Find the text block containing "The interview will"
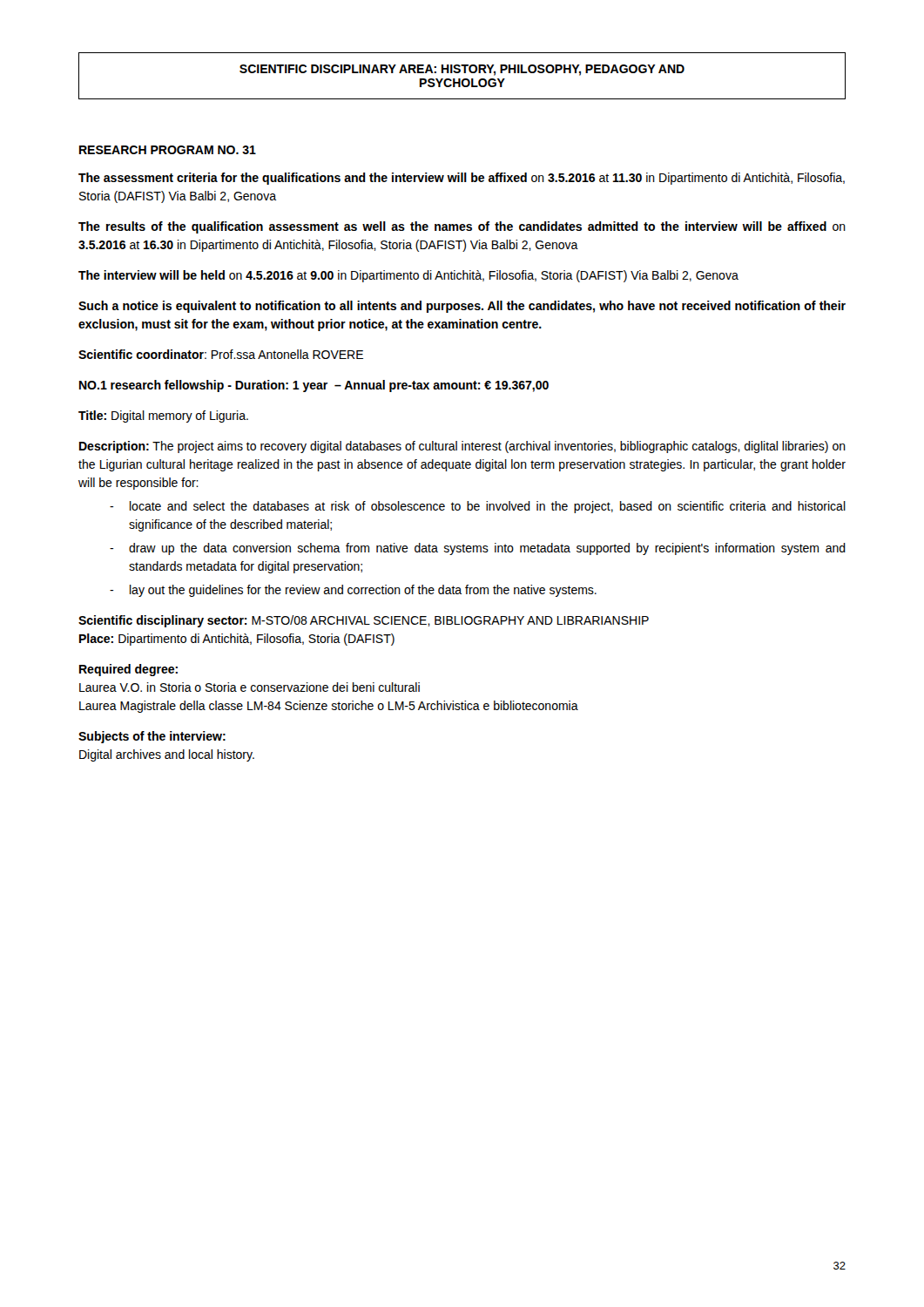The width and height of the screenshot is (924, 1307). (408, 275)
